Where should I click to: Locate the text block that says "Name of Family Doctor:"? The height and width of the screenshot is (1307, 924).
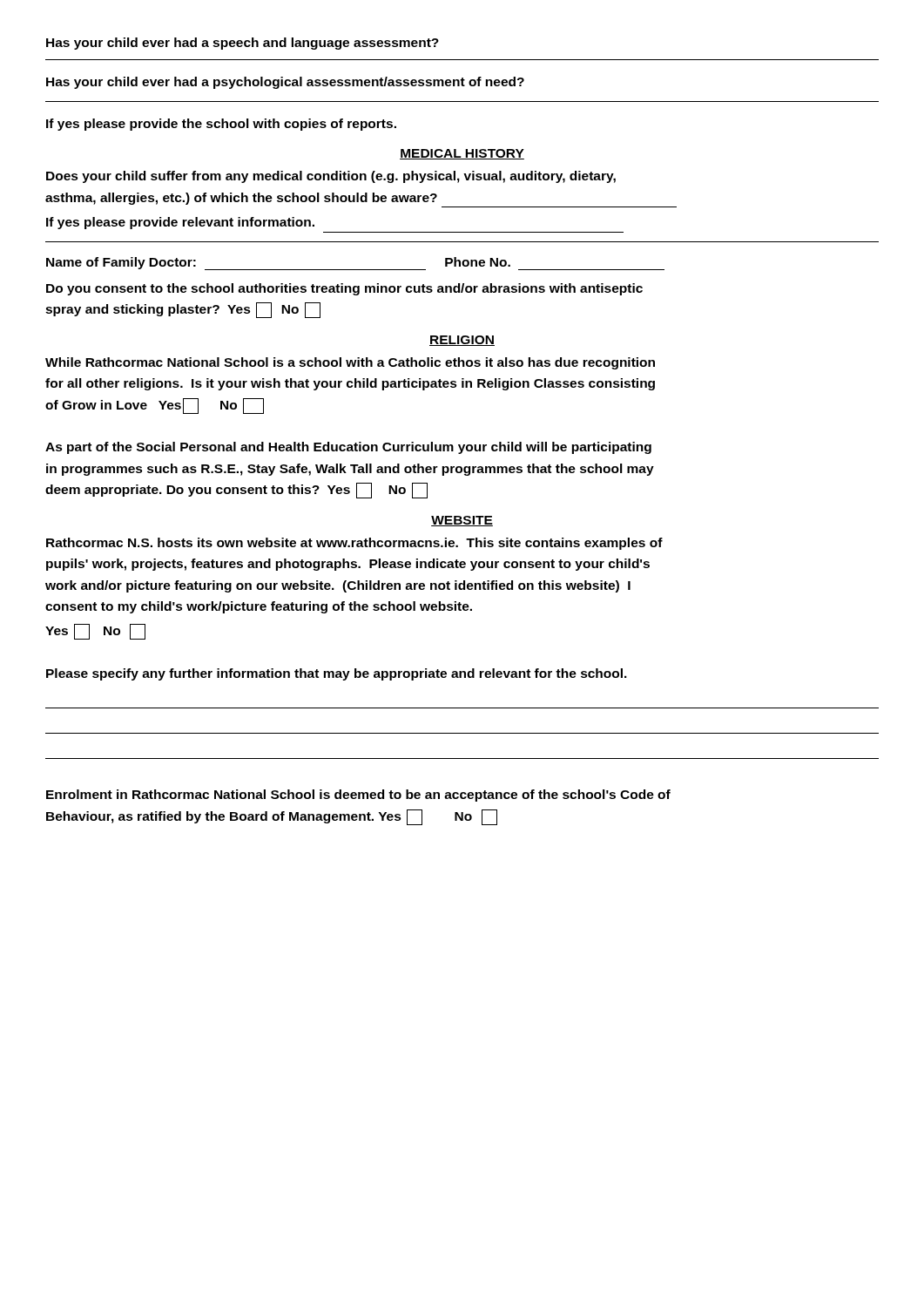point(355,262)
